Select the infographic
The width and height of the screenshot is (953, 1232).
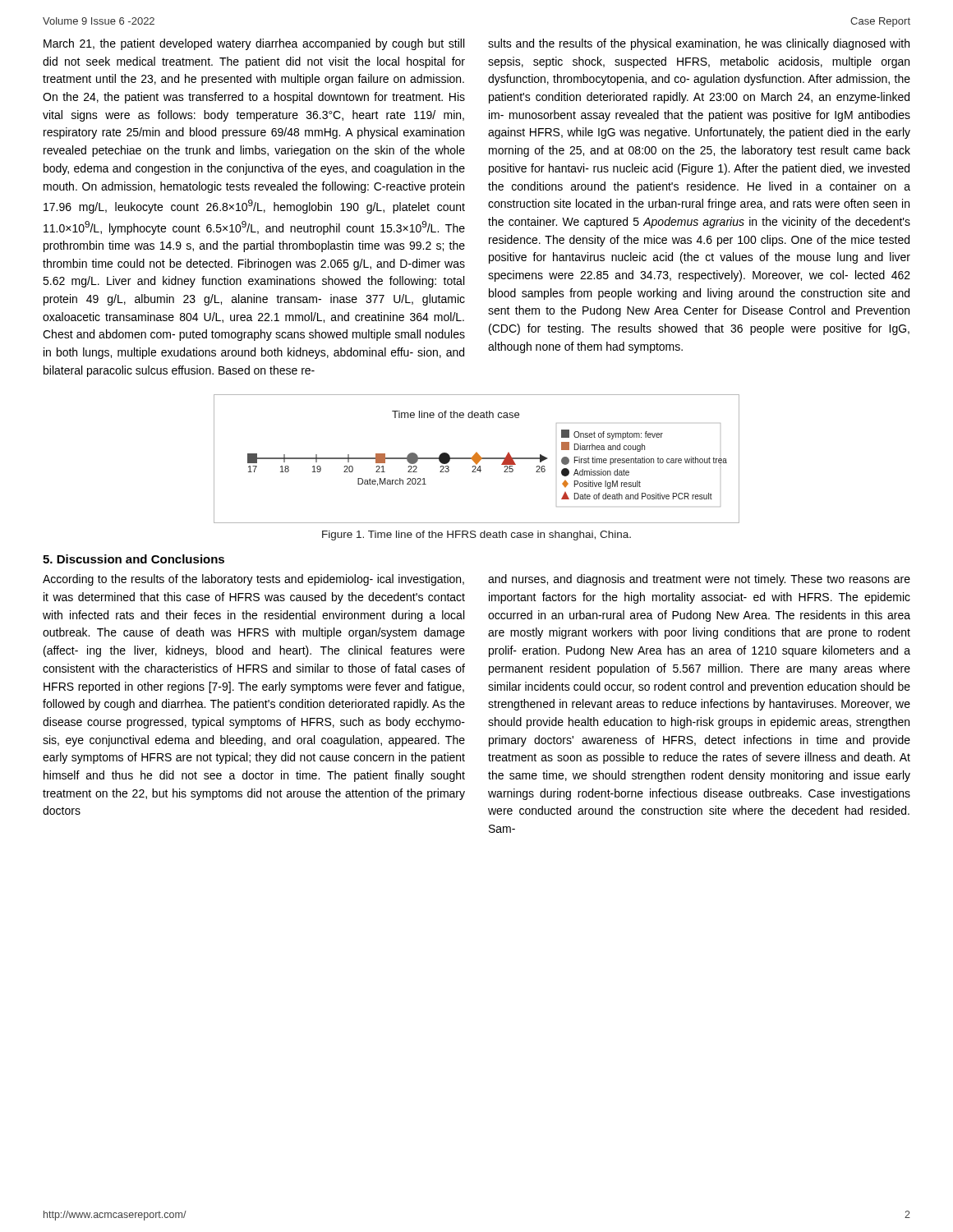[476, 459]
